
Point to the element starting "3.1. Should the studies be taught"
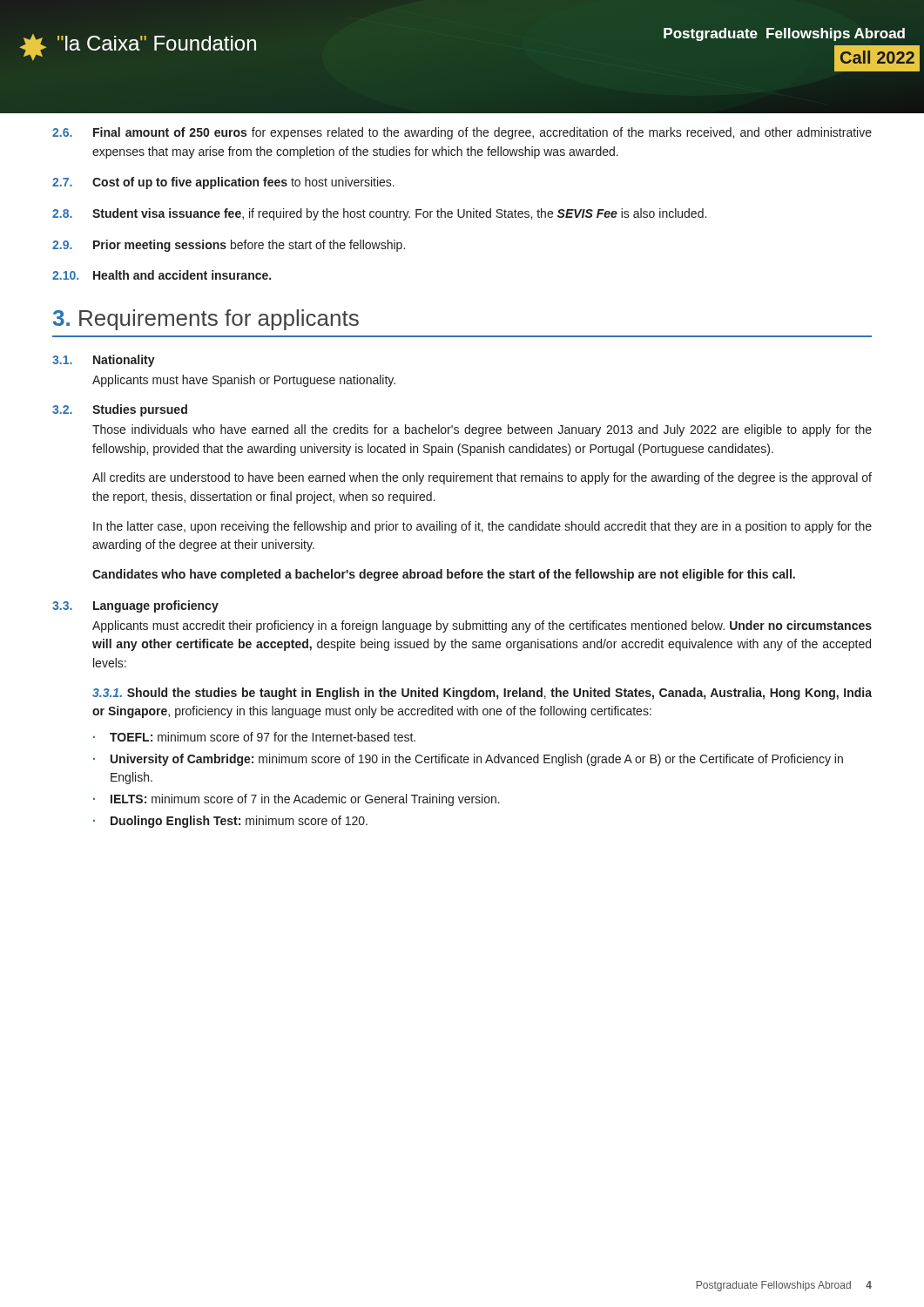click(x=482, y=702)
